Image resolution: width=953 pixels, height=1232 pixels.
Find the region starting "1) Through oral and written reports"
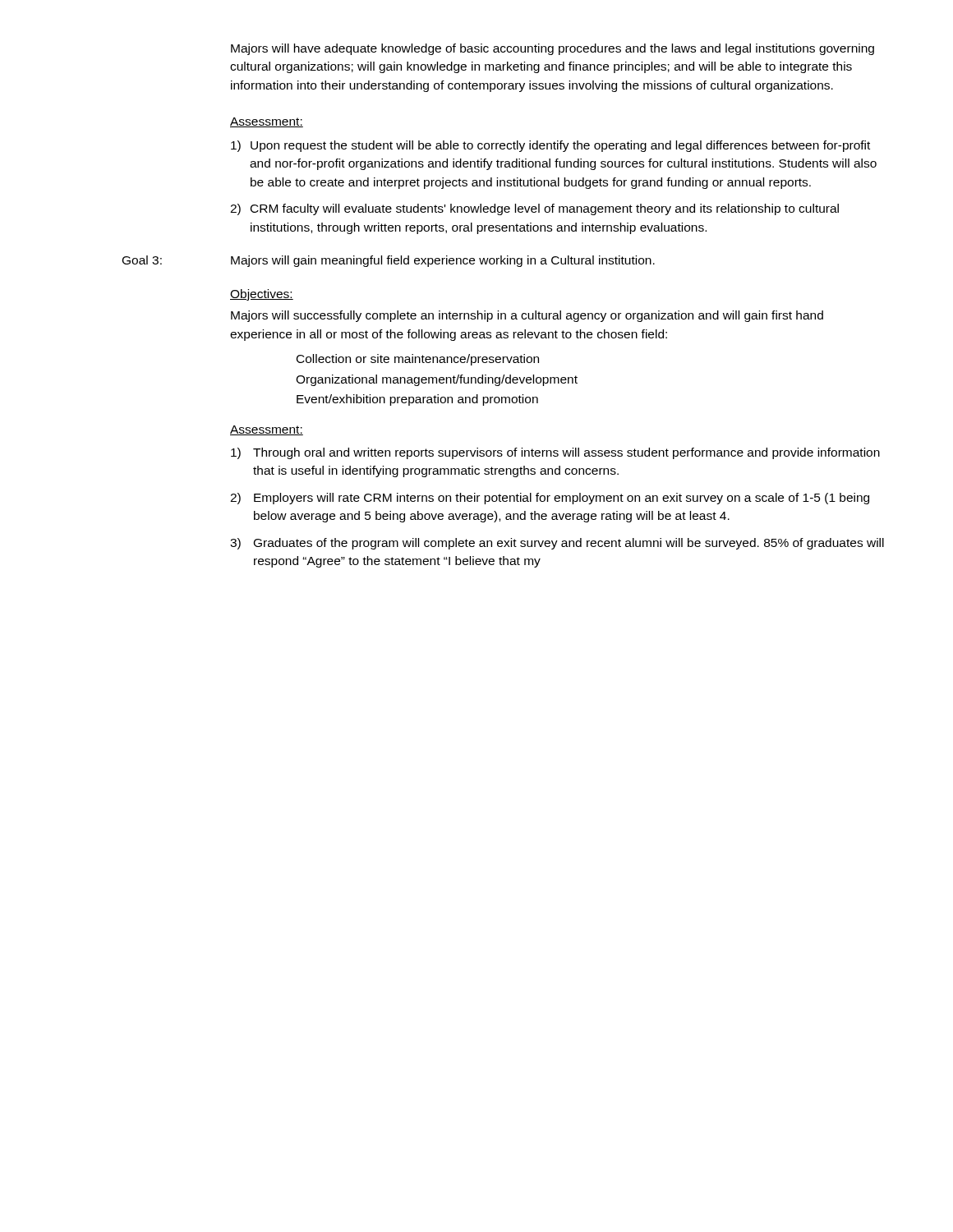coord(559,462)
